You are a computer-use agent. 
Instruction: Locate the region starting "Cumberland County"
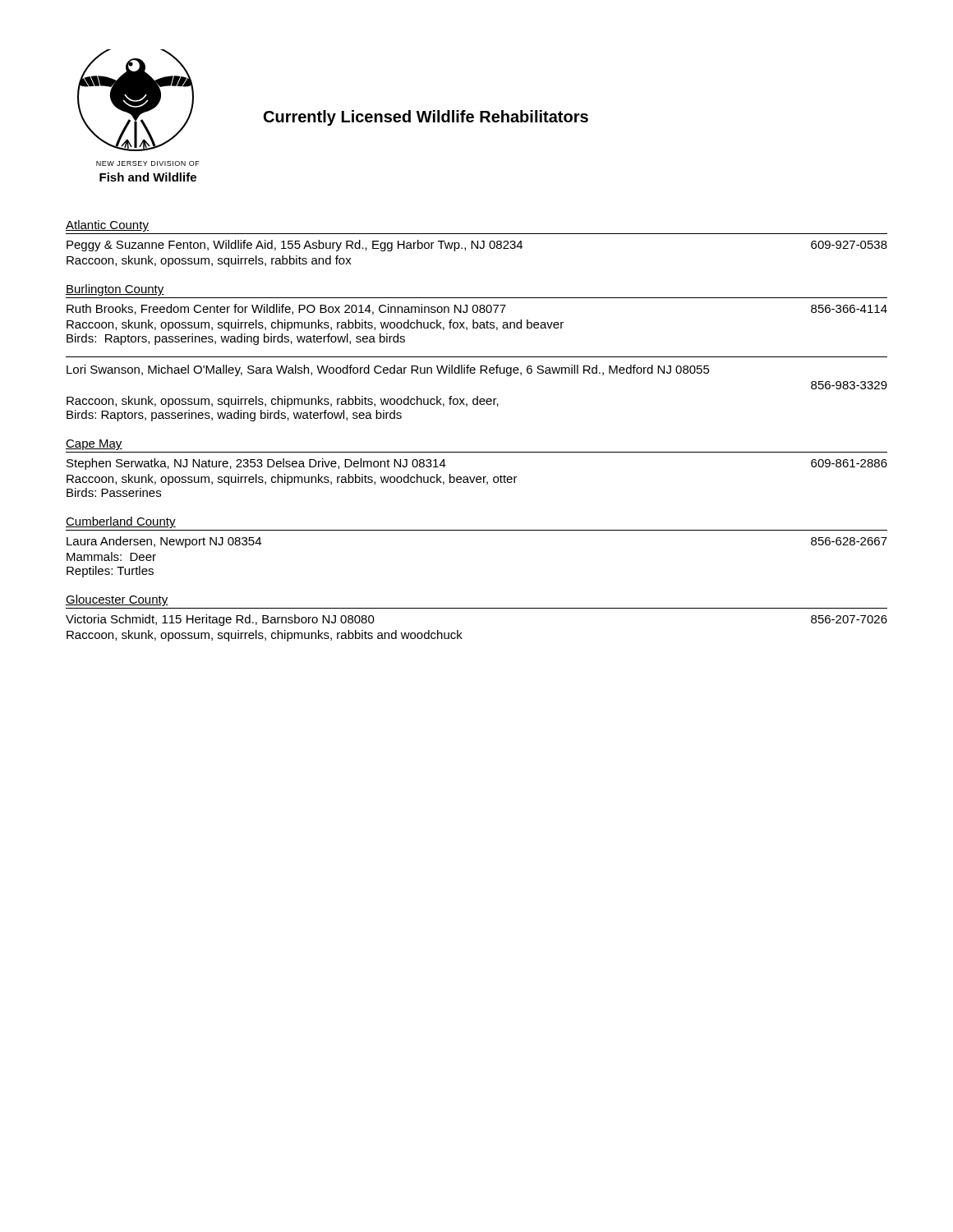point(121,521)
